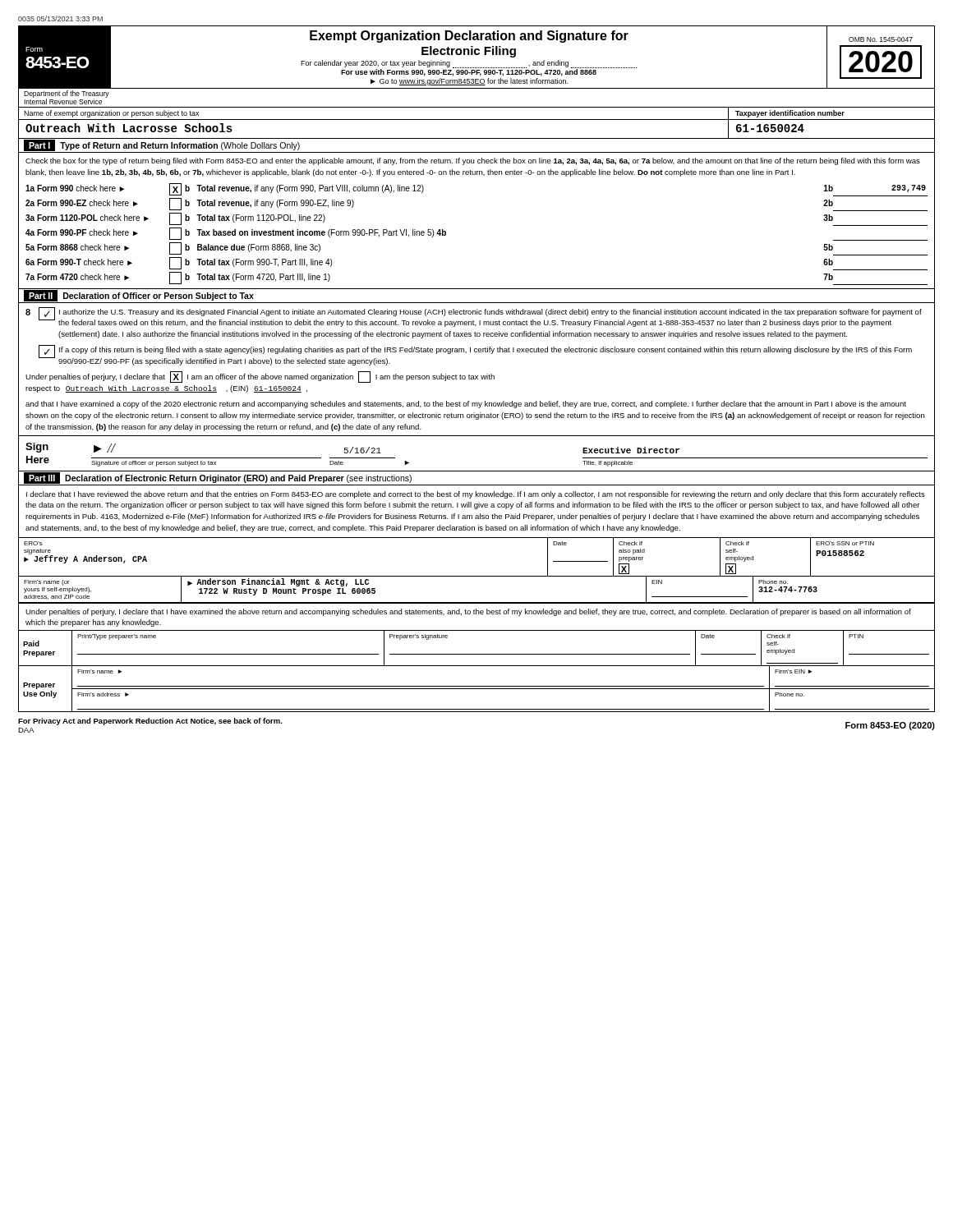Locate the title that opens with "Form 8453-EO Exempt Organization Declaration and Signature"
The image size is (953, 1232).
tap(476, 57)
